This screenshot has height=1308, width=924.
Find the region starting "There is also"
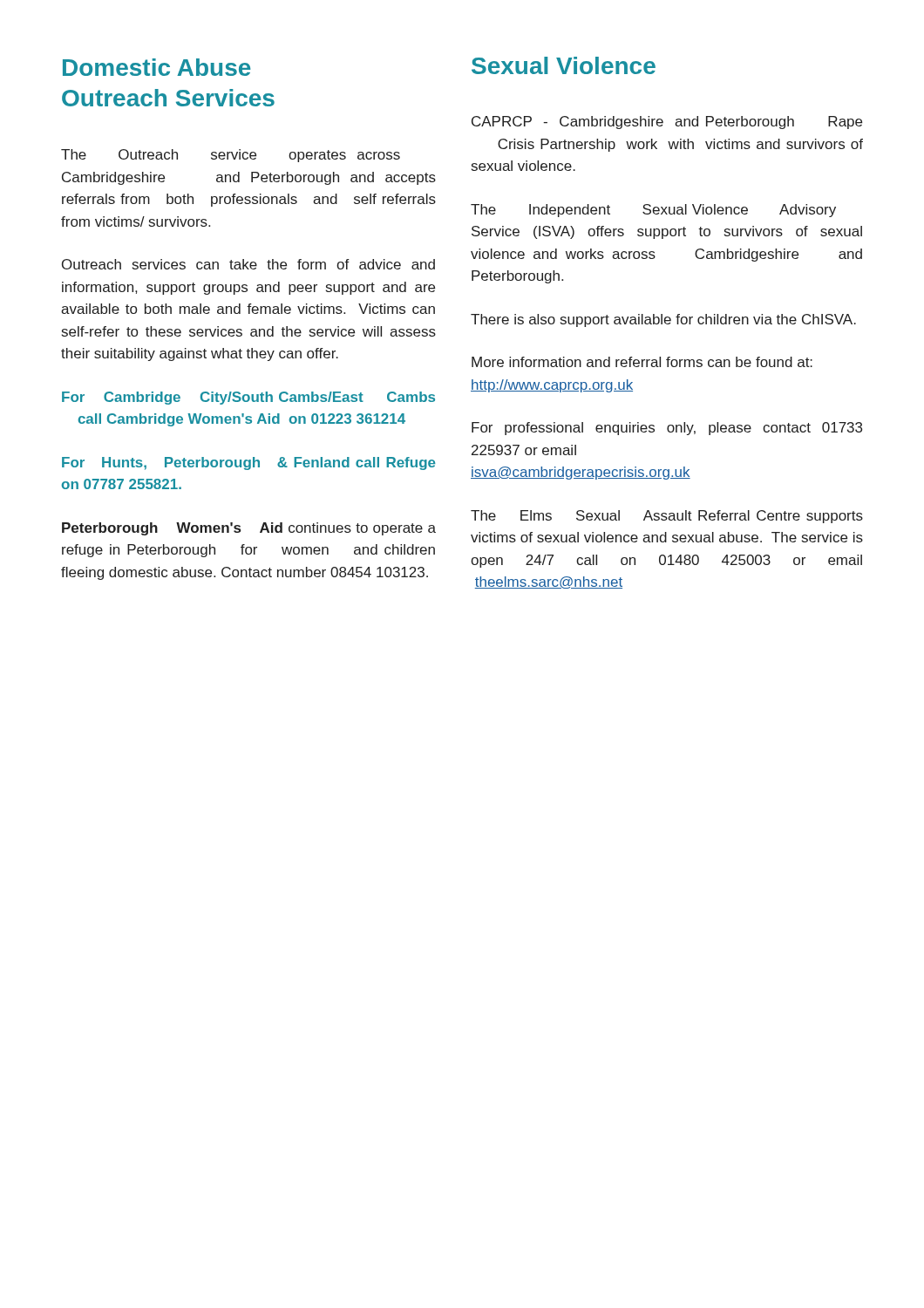[x=664, y=319]
